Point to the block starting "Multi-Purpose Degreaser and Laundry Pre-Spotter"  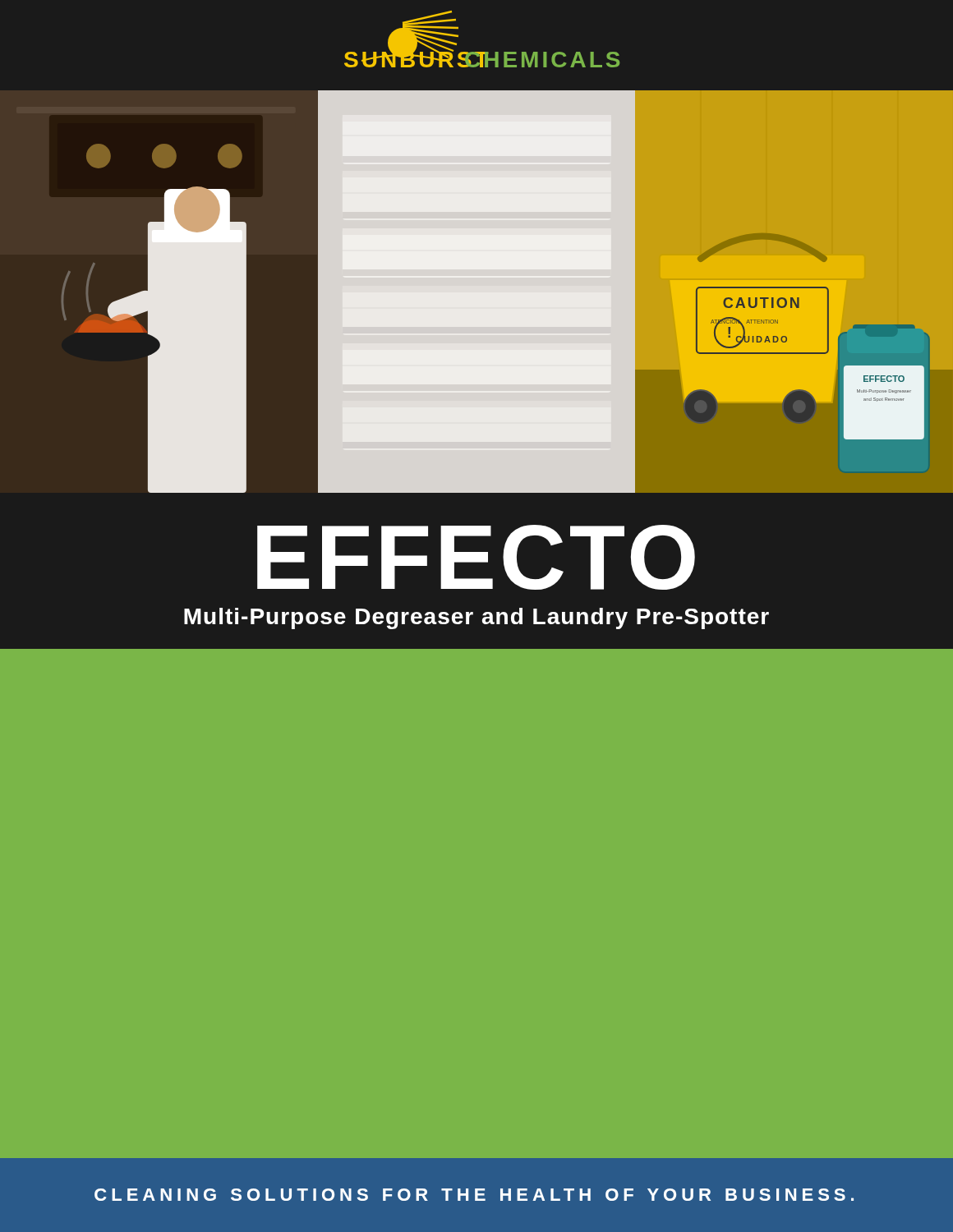coord(476,616)
